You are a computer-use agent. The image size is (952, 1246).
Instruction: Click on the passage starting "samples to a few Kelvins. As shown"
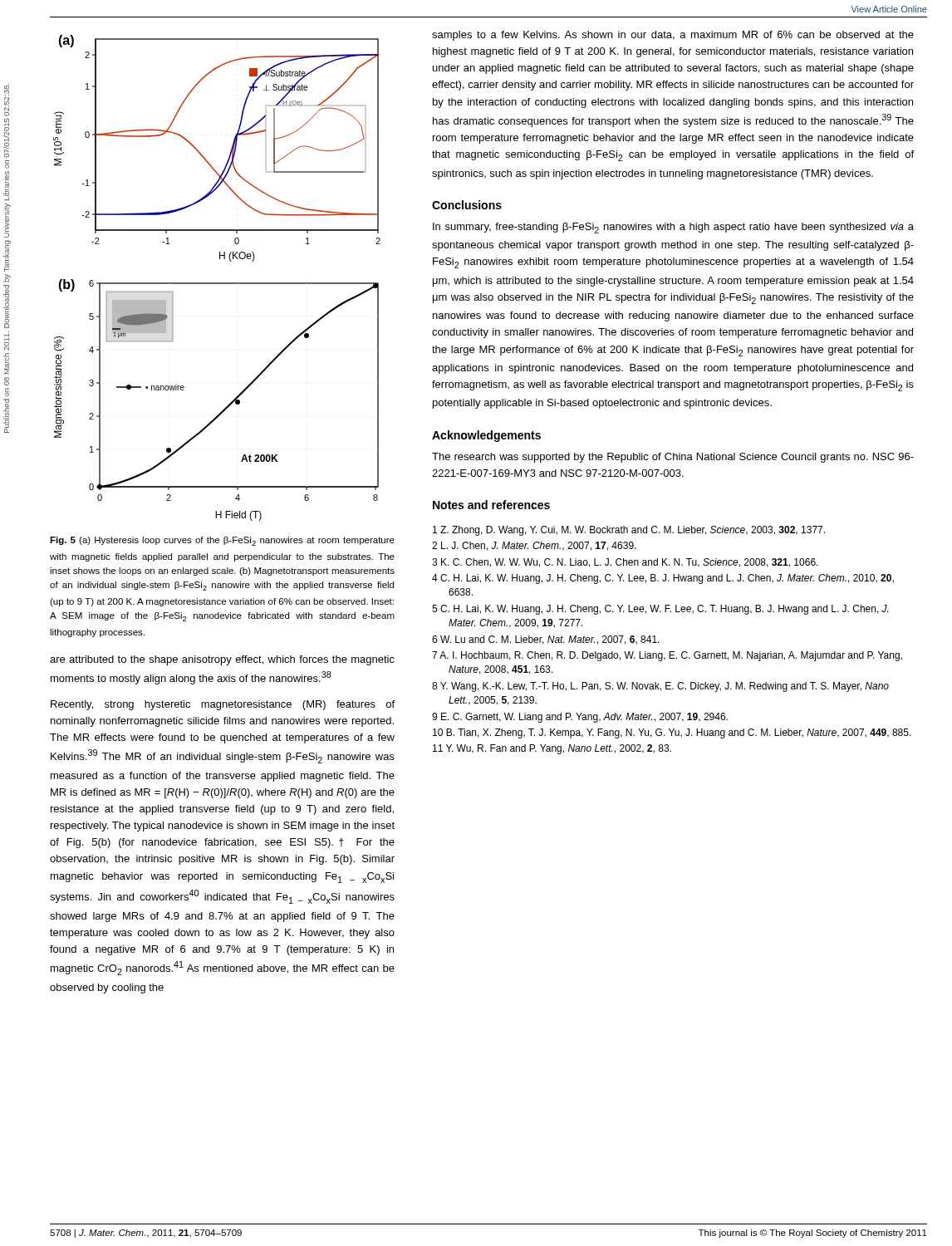[x=673, y=104]
